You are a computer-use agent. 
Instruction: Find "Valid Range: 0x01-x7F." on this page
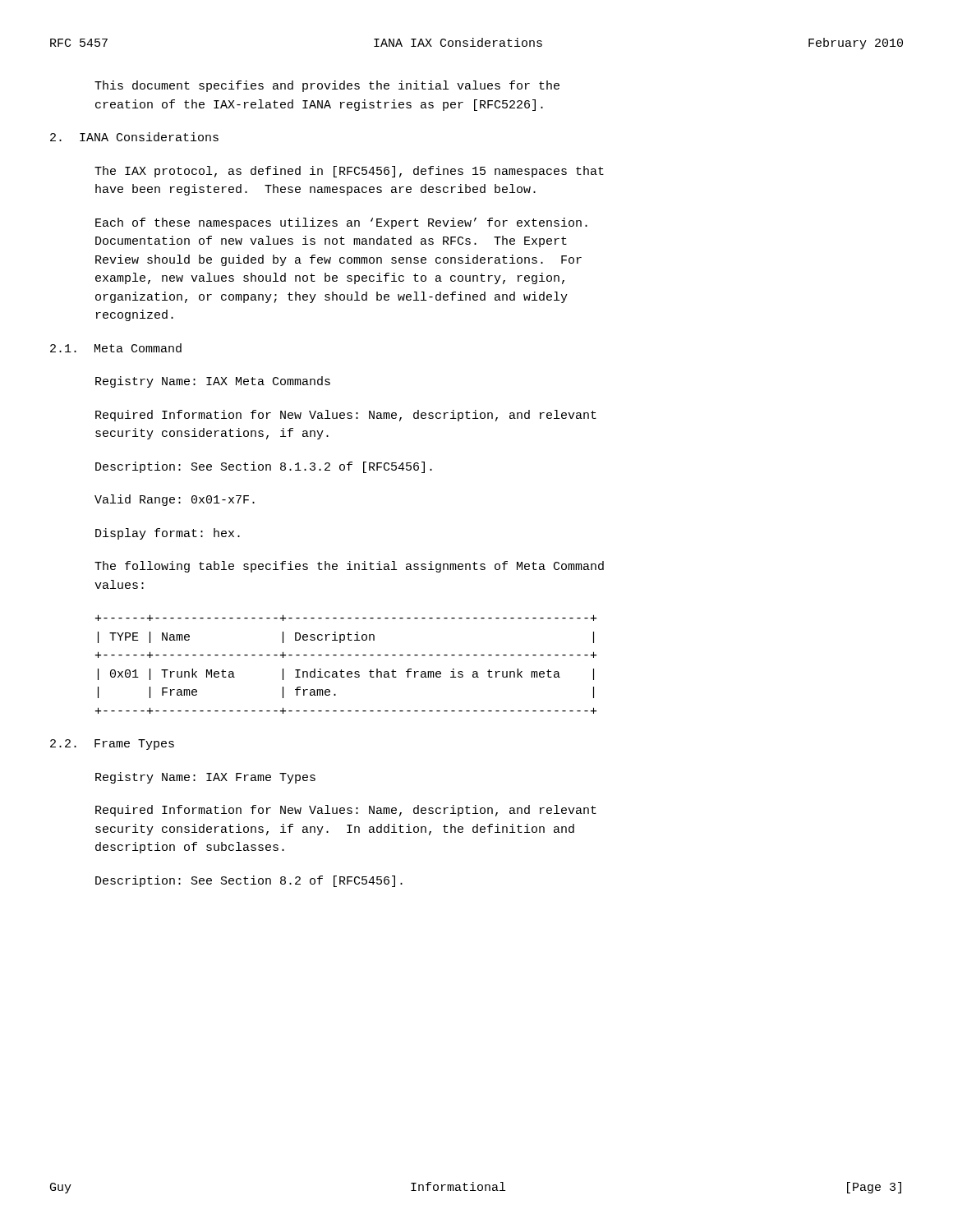click(176, 501)
